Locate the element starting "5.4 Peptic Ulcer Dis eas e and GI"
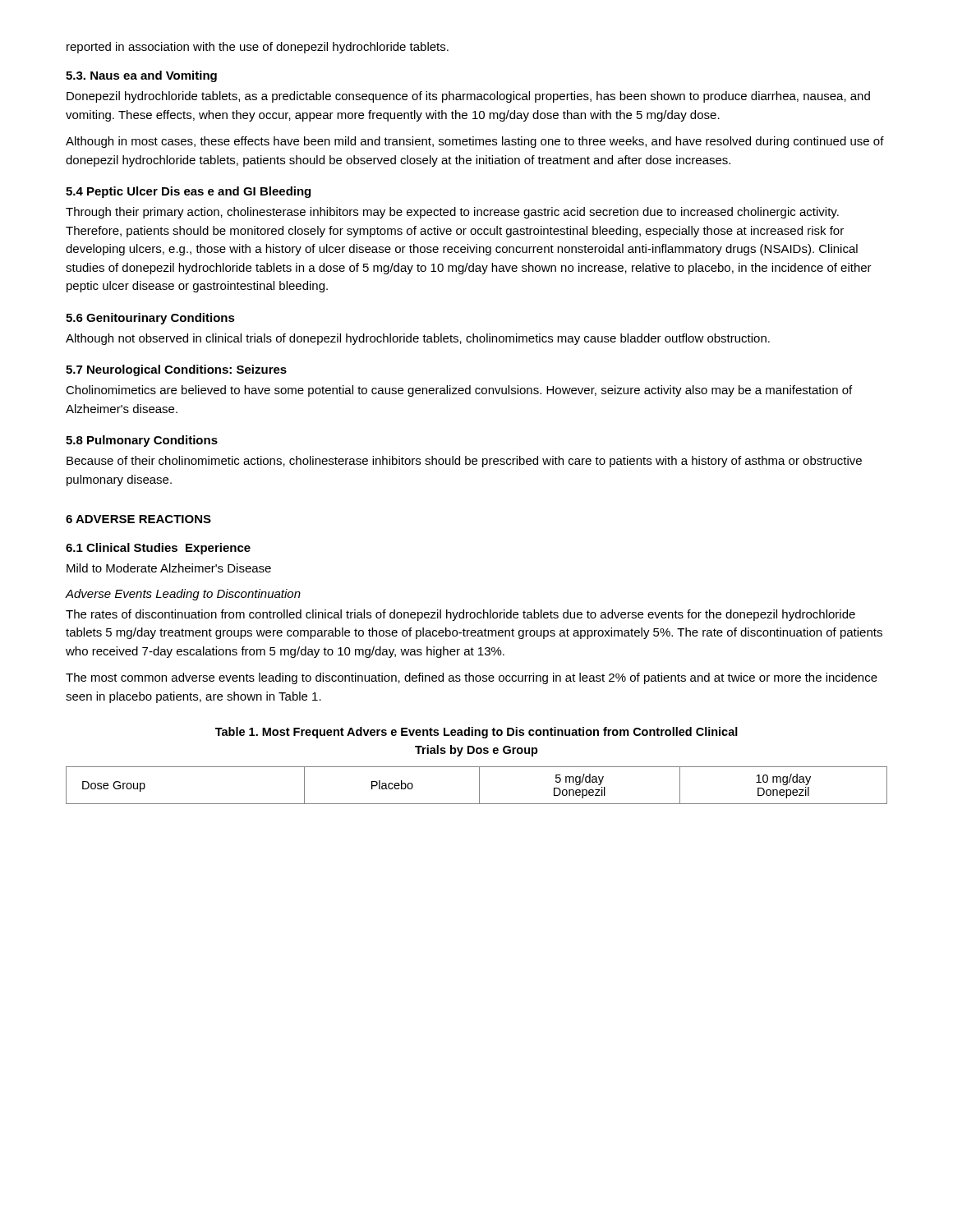The width and height of the screenshot is (953, 1232). [x=189, y=191]
